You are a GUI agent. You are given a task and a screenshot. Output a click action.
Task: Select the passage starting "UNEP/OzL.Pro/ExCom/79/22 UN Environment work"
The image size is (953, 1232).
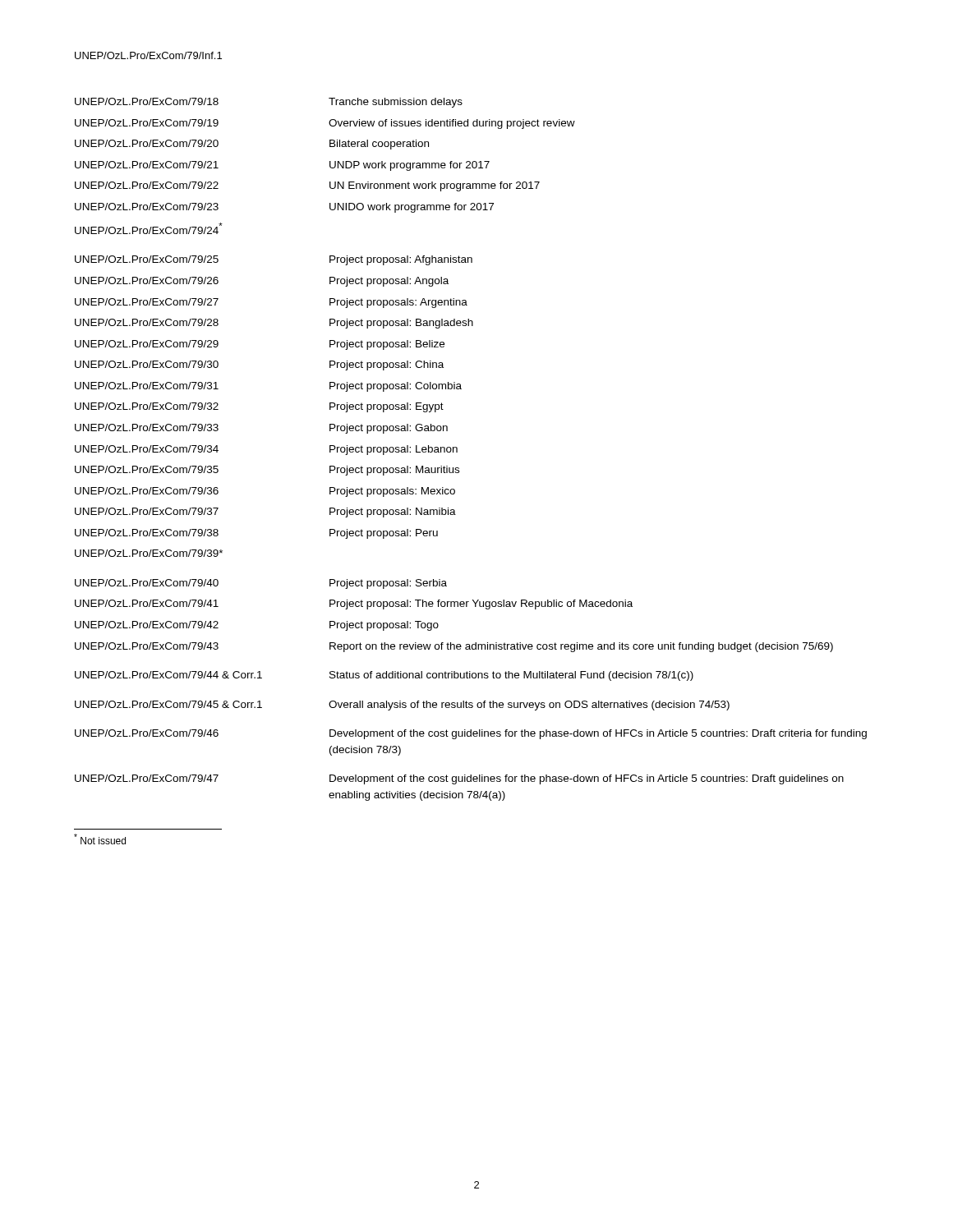[476, 186]
